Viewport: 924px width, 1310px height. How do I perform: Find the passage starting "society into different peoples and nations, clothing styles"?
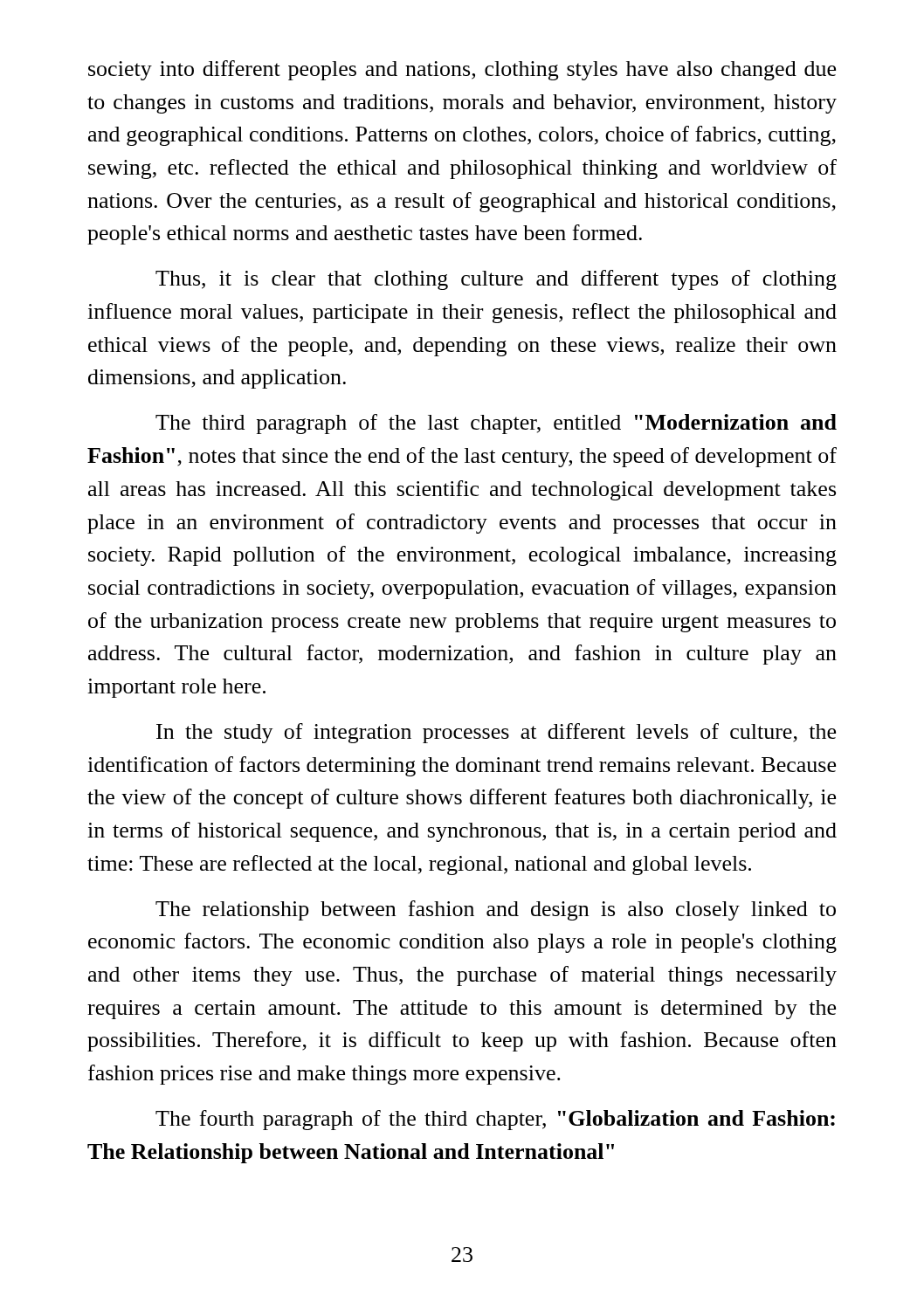(x=462, y=610)
